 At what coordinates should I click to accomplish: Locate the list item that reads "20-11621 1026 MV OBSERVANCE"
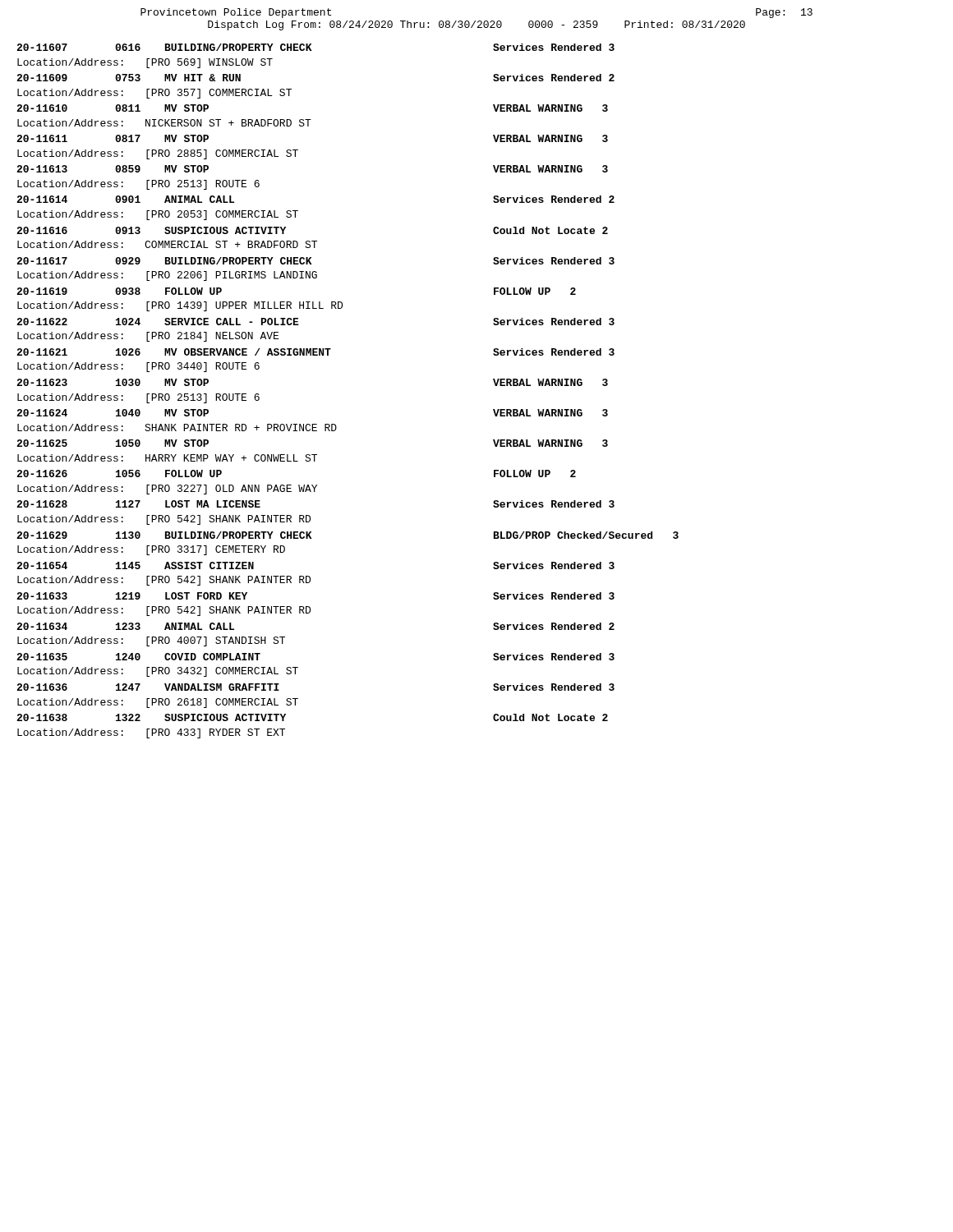[315, 352]
